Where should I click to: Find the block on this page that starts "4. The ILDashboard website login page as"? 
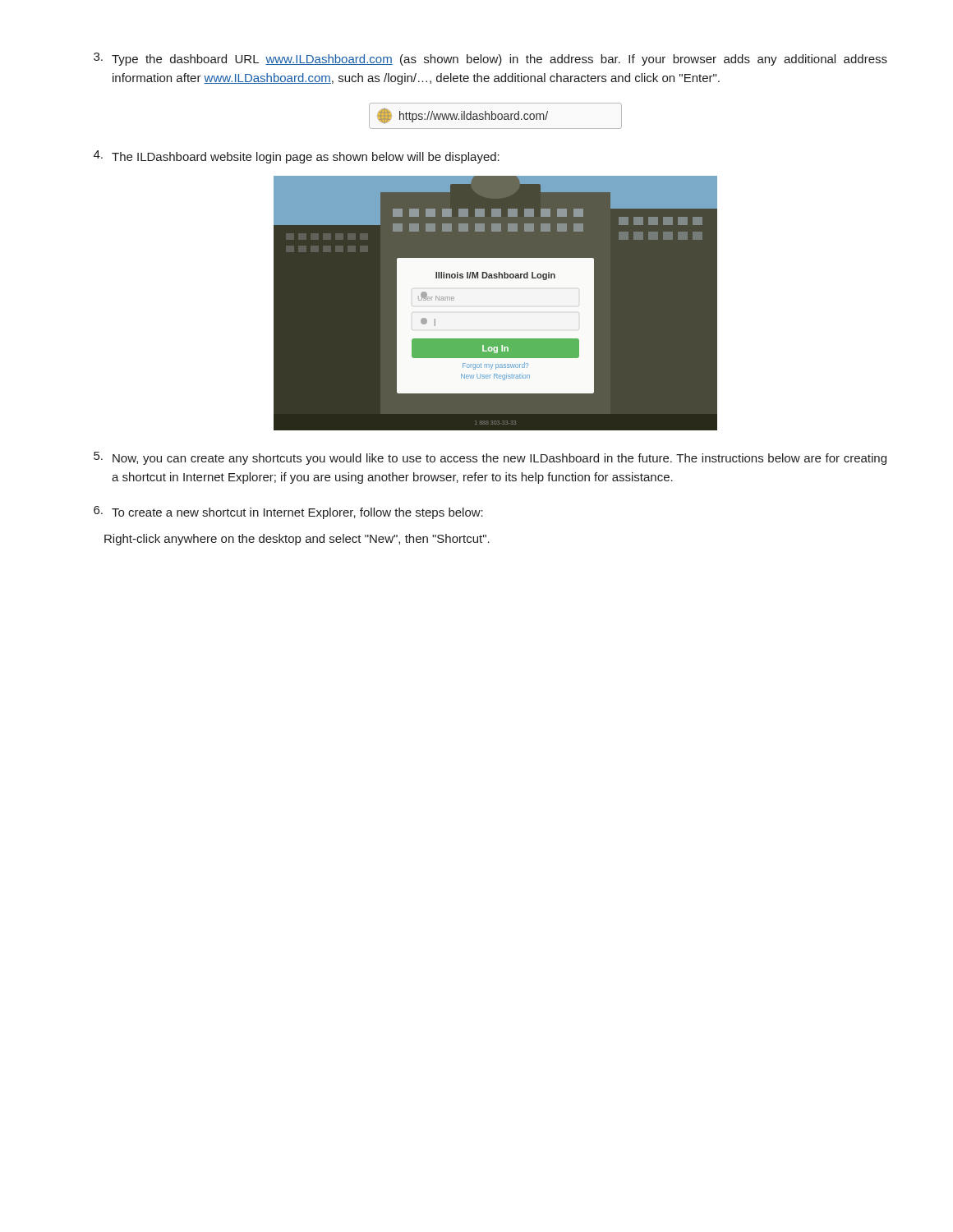coord(481,156)
